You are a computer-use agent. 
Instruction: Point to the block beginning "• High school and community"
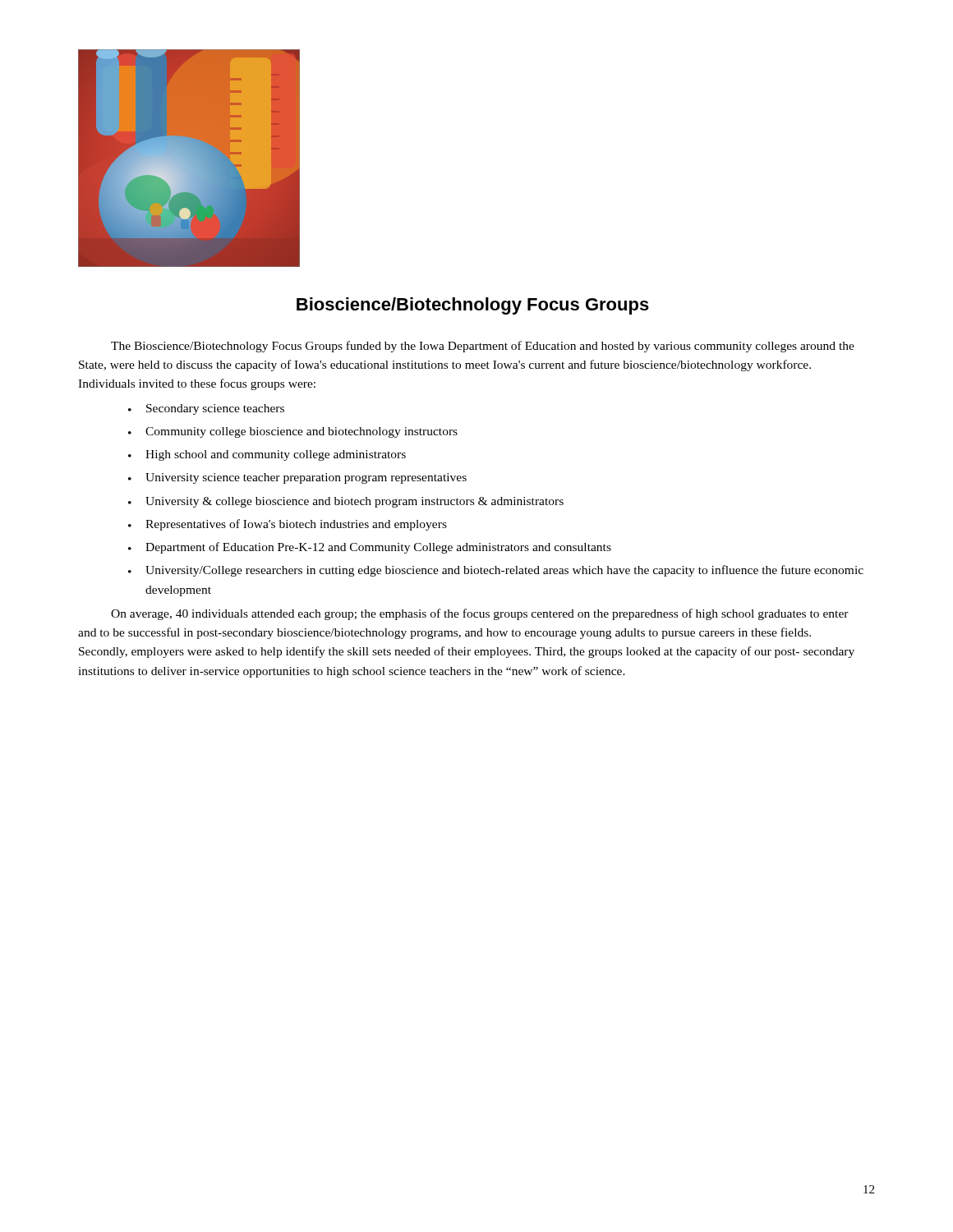pos(267,455)
